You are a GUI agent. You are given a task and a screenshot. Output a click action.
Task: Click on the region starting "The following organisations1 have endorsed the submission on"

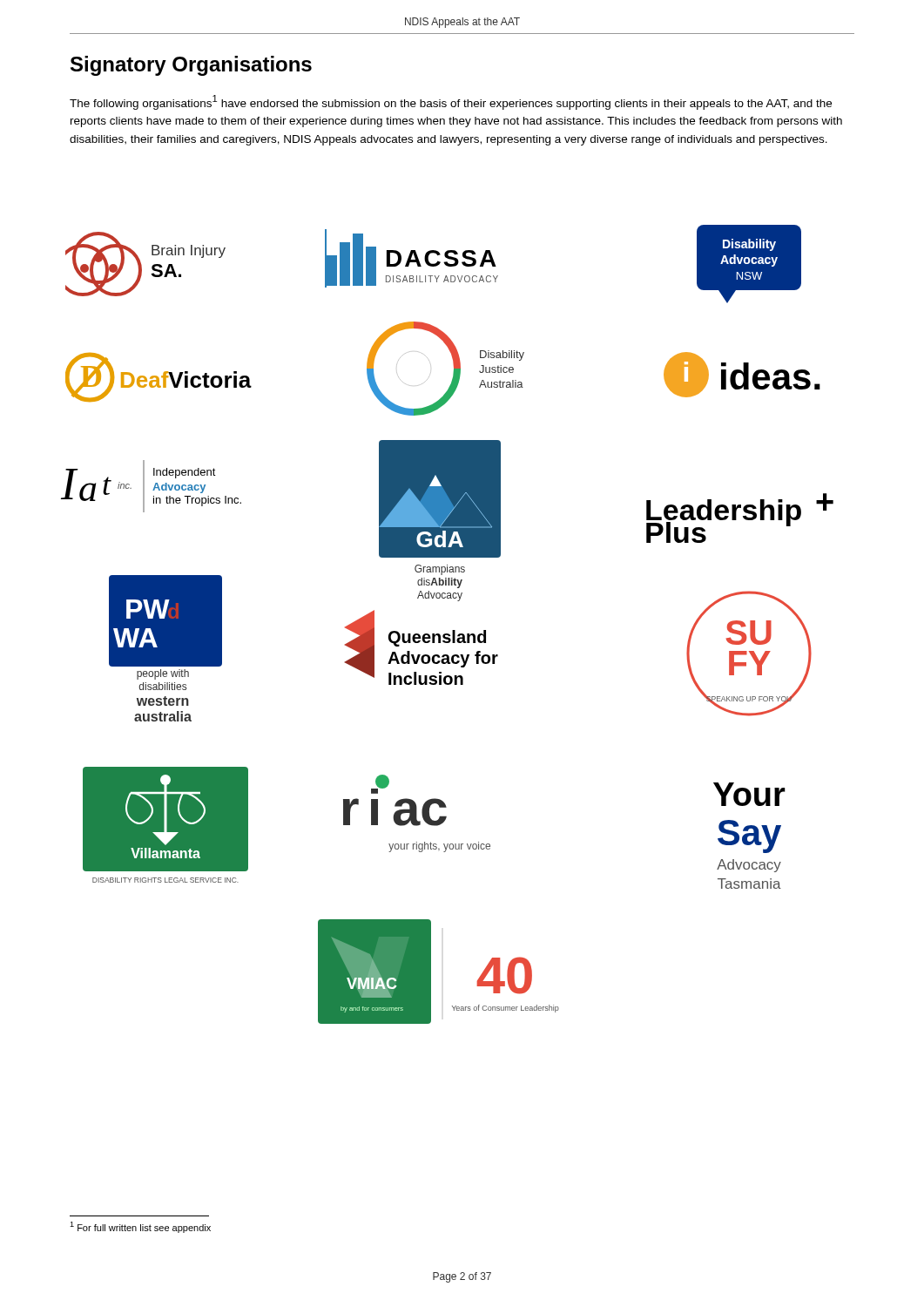coord(456,120)
